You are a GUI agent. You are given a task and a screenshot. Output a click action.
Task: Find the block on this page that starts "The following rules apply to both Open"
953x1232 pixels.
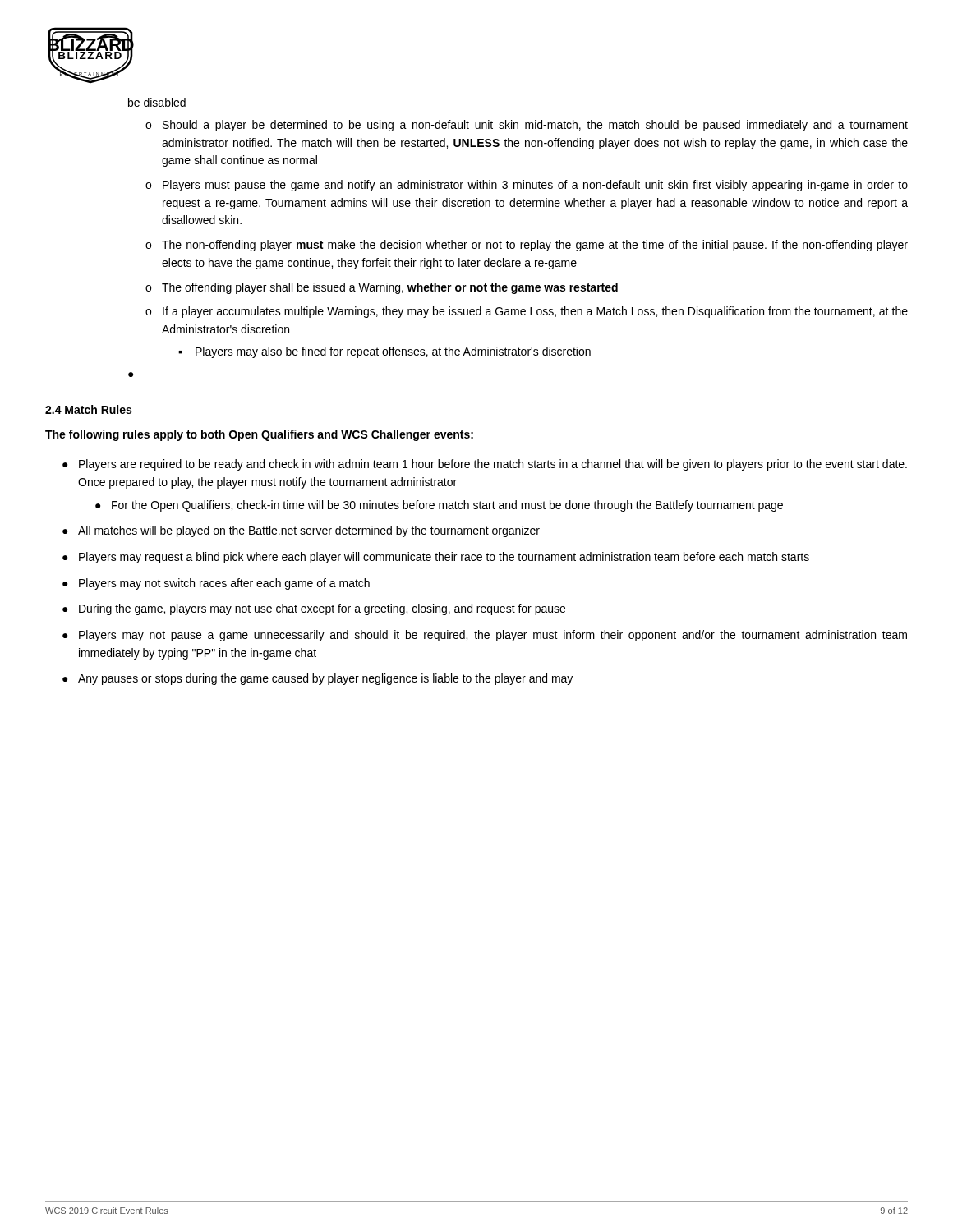[x=260, y=435]
